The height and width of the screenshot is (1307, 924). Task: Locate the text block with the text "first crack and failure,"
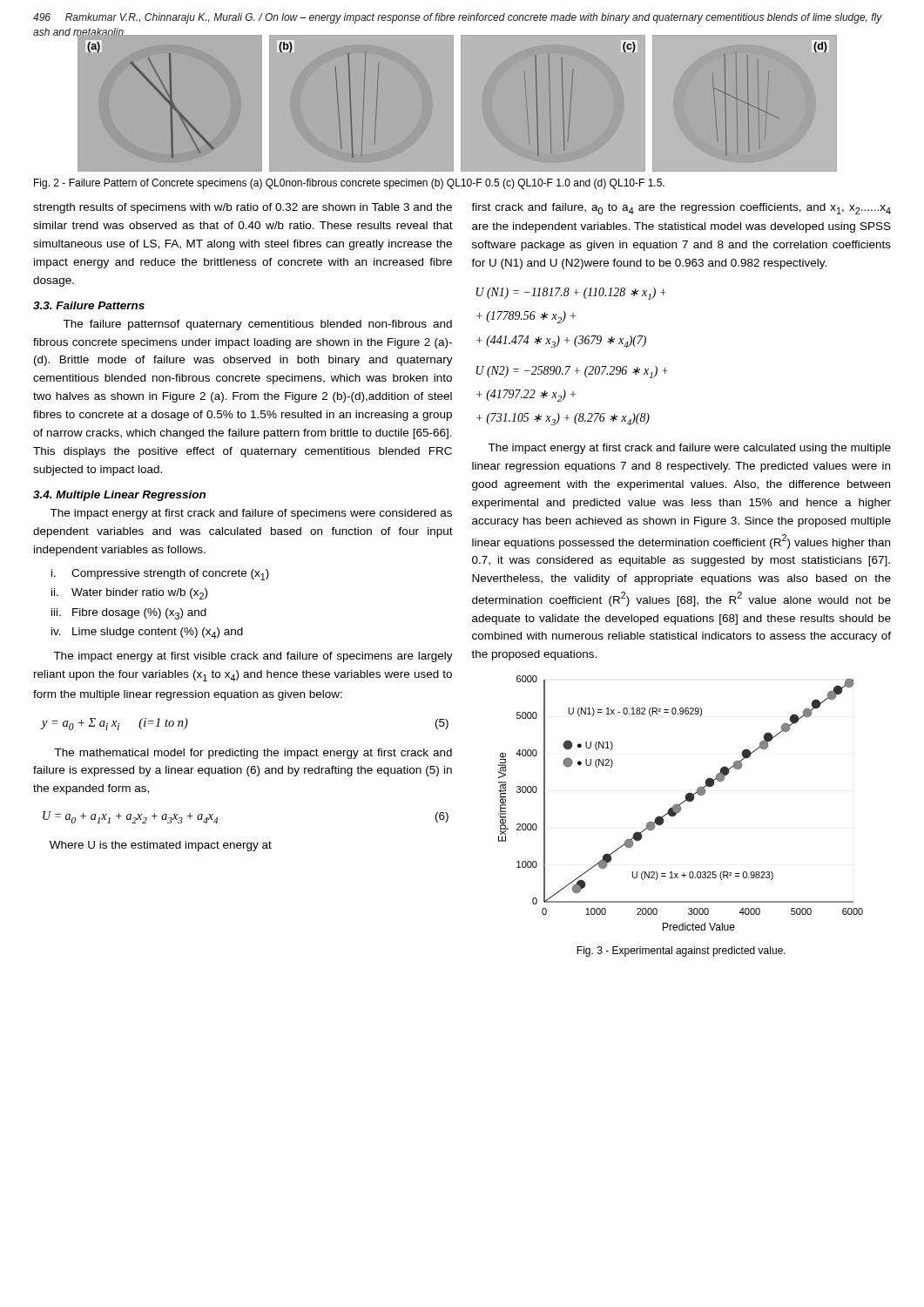click(x=681, y=235)
